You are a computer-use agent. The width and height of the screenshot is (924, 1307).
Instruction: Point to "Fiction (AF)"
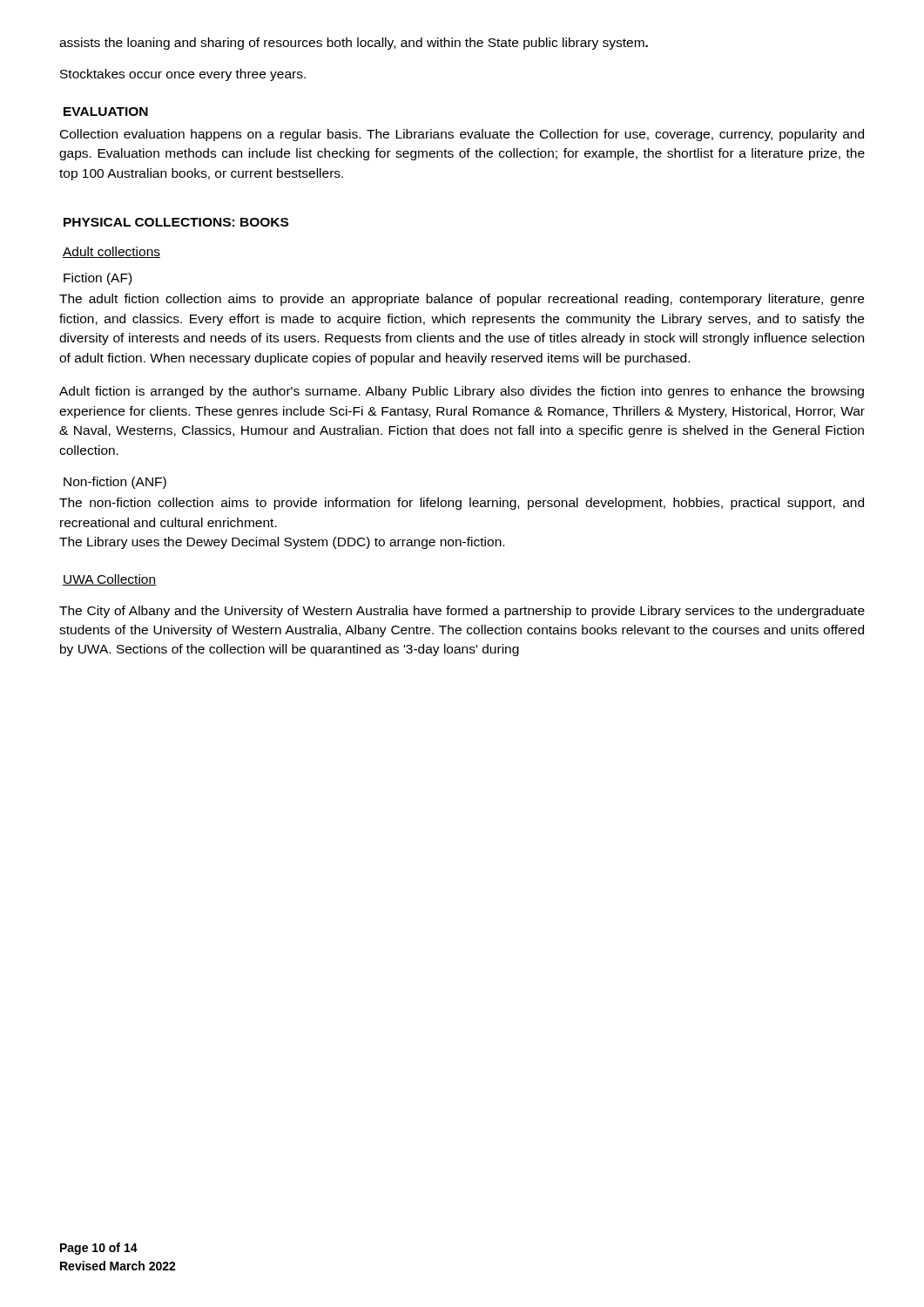point(98,278)
